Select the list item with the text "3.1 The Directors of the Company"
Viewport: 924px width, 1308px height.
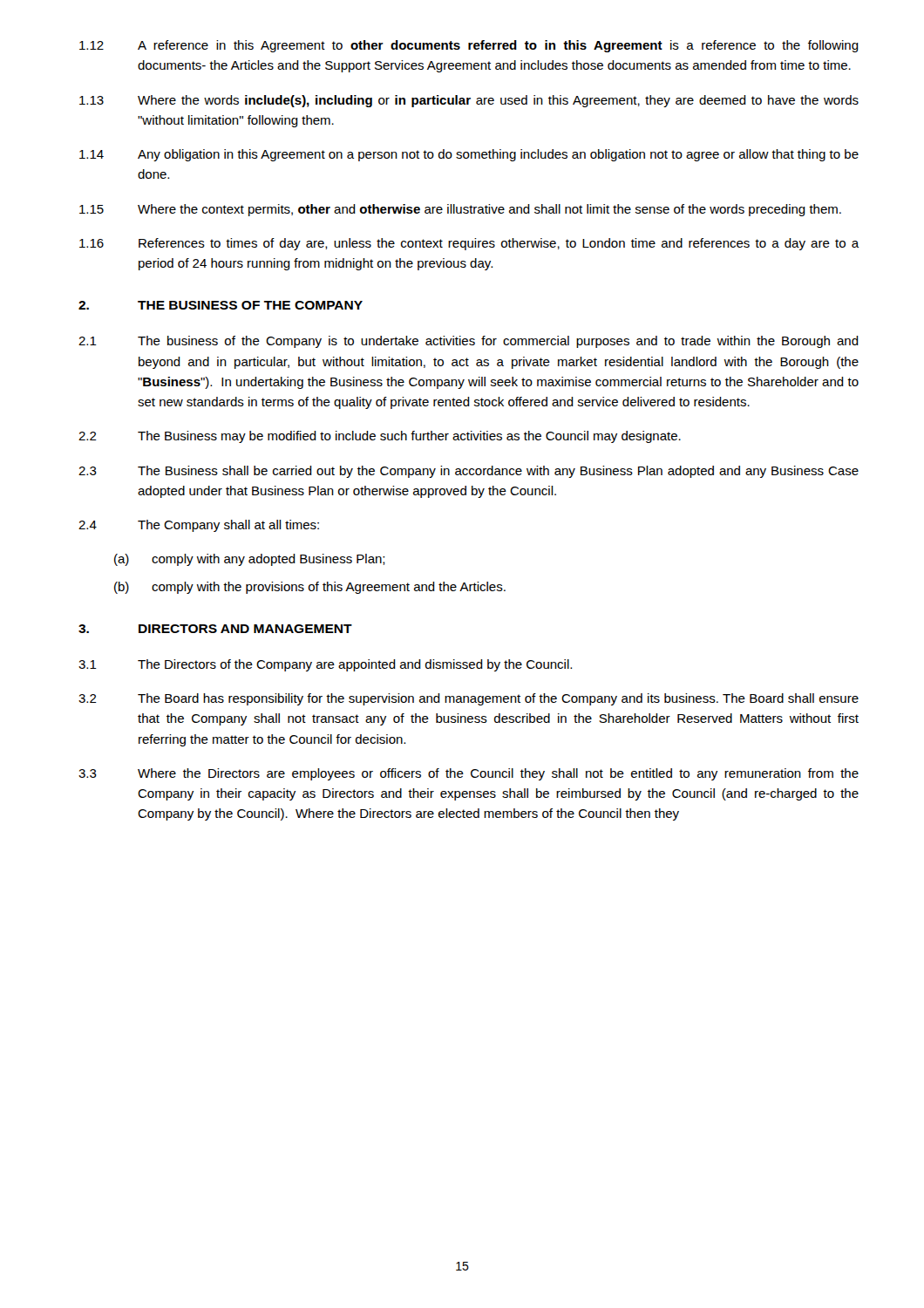coord(469,664)
